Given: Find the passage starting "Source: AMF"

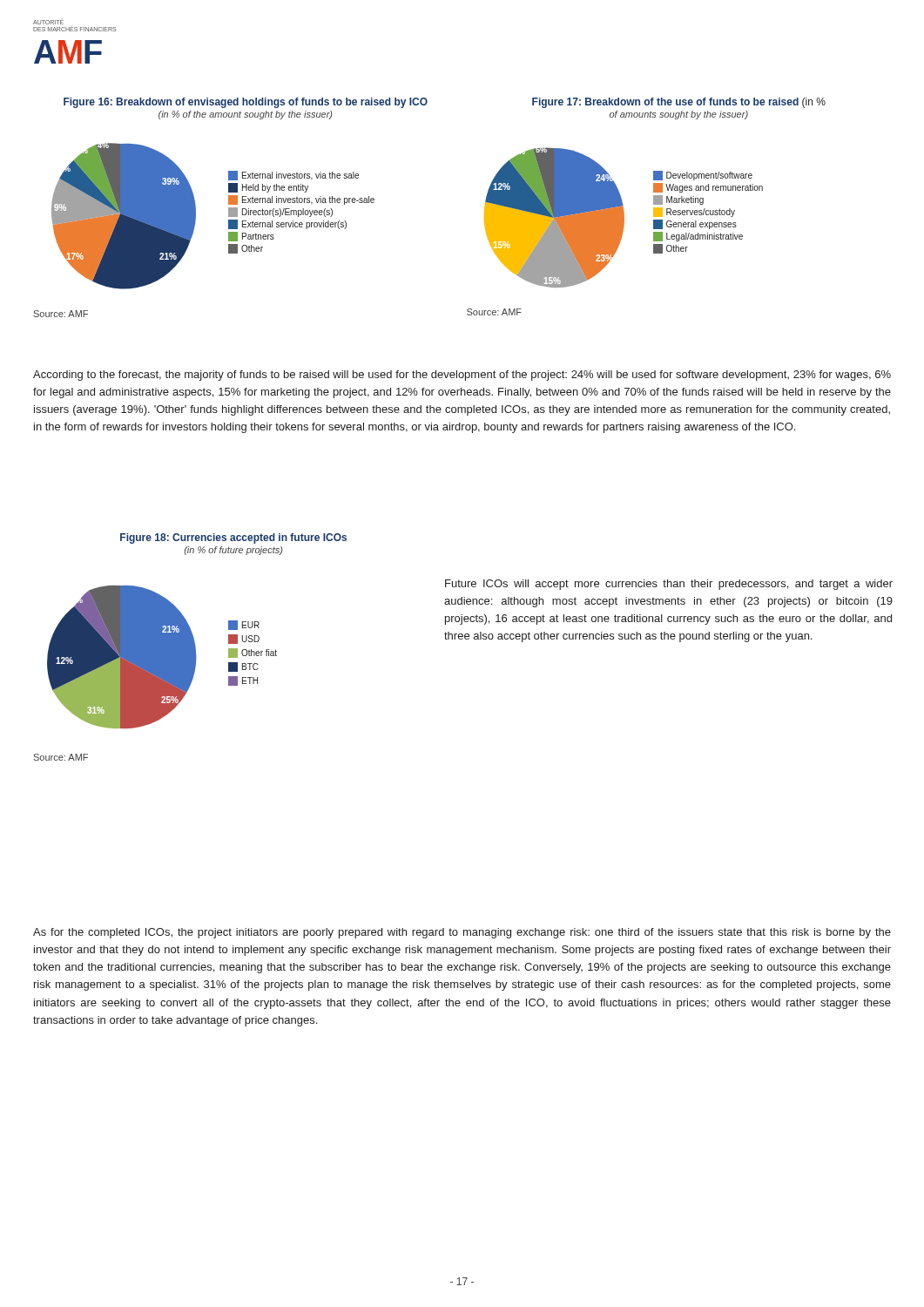Looking at the screenshot, I should point(61,757).
